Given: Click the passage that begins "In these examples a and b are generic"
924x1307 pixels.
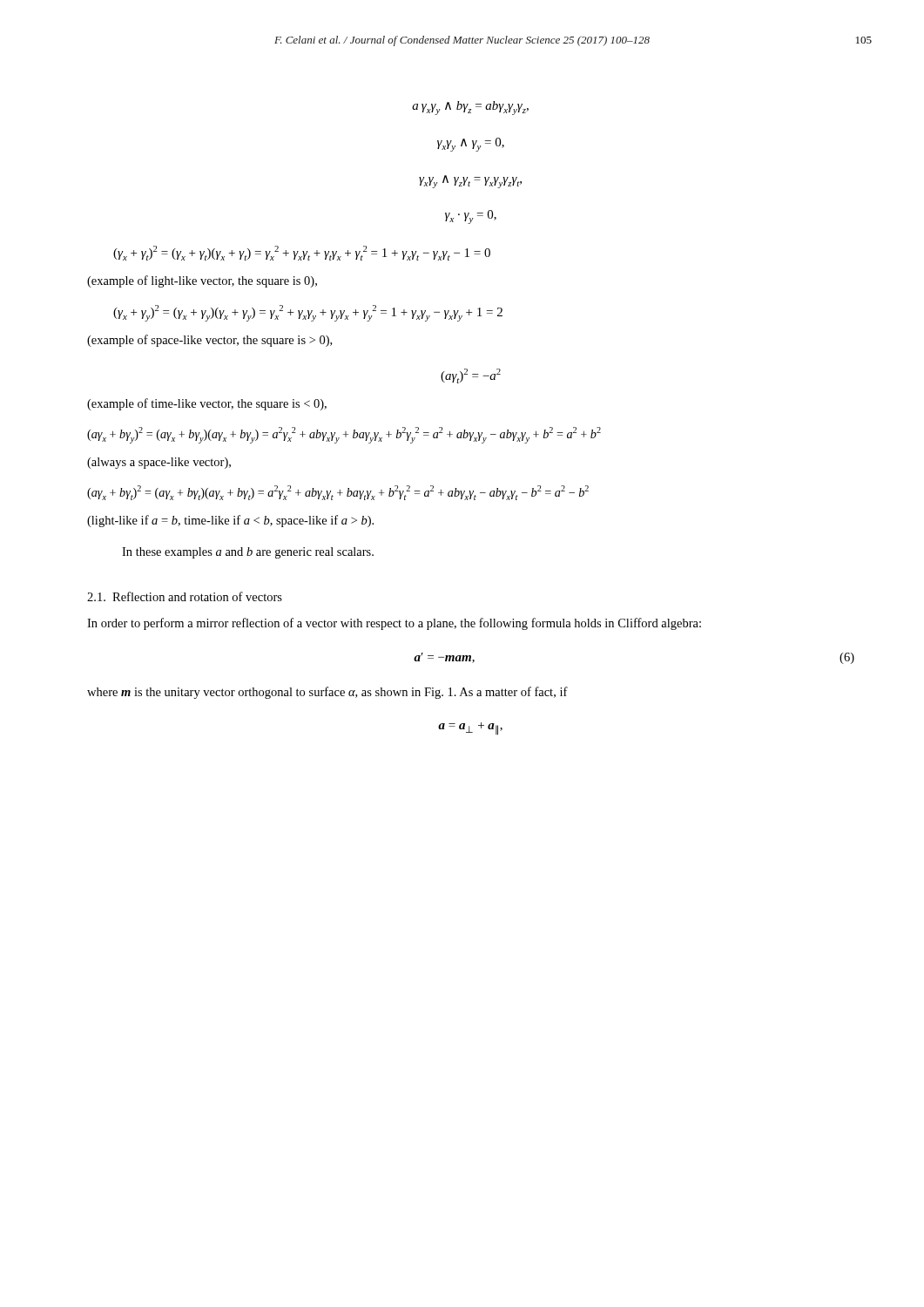Looking at the screenshot, I should coord(248,552).
